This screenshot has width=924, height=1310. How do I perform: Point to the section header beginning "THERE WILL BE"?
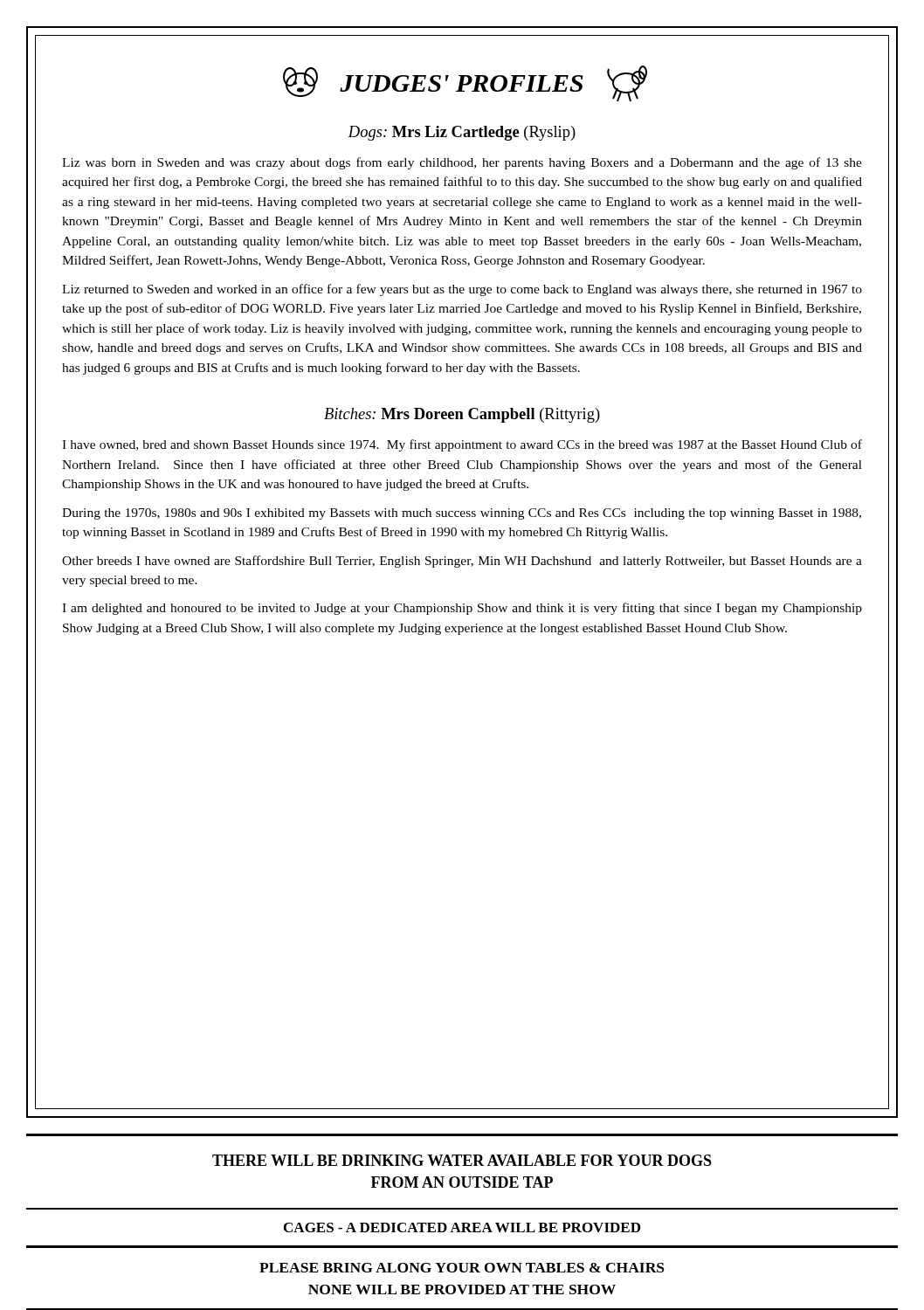(x=462, y=1171)
